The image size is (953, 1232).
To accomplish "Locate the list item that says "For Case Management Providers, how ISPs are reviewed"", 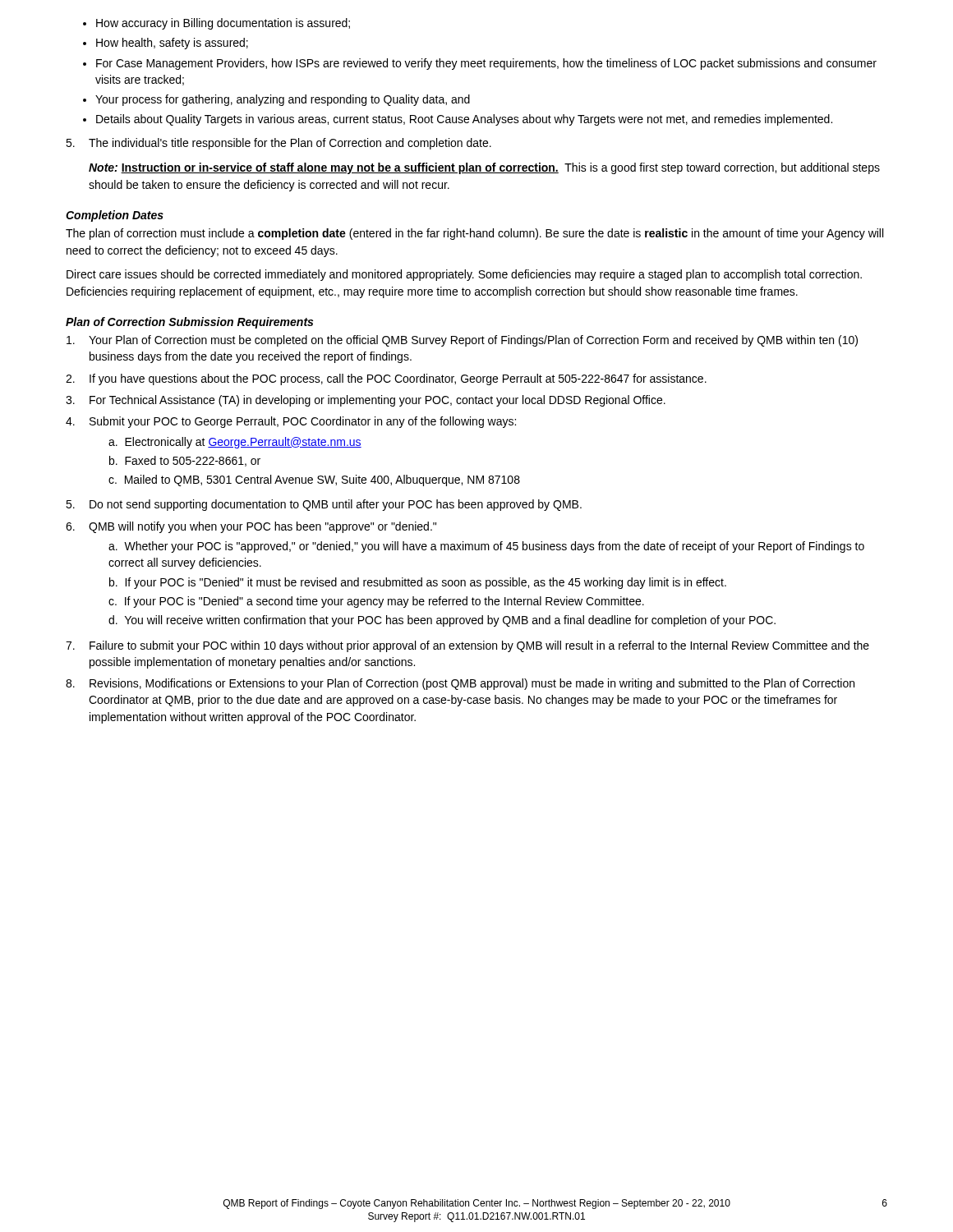I will tap(491, 71).
